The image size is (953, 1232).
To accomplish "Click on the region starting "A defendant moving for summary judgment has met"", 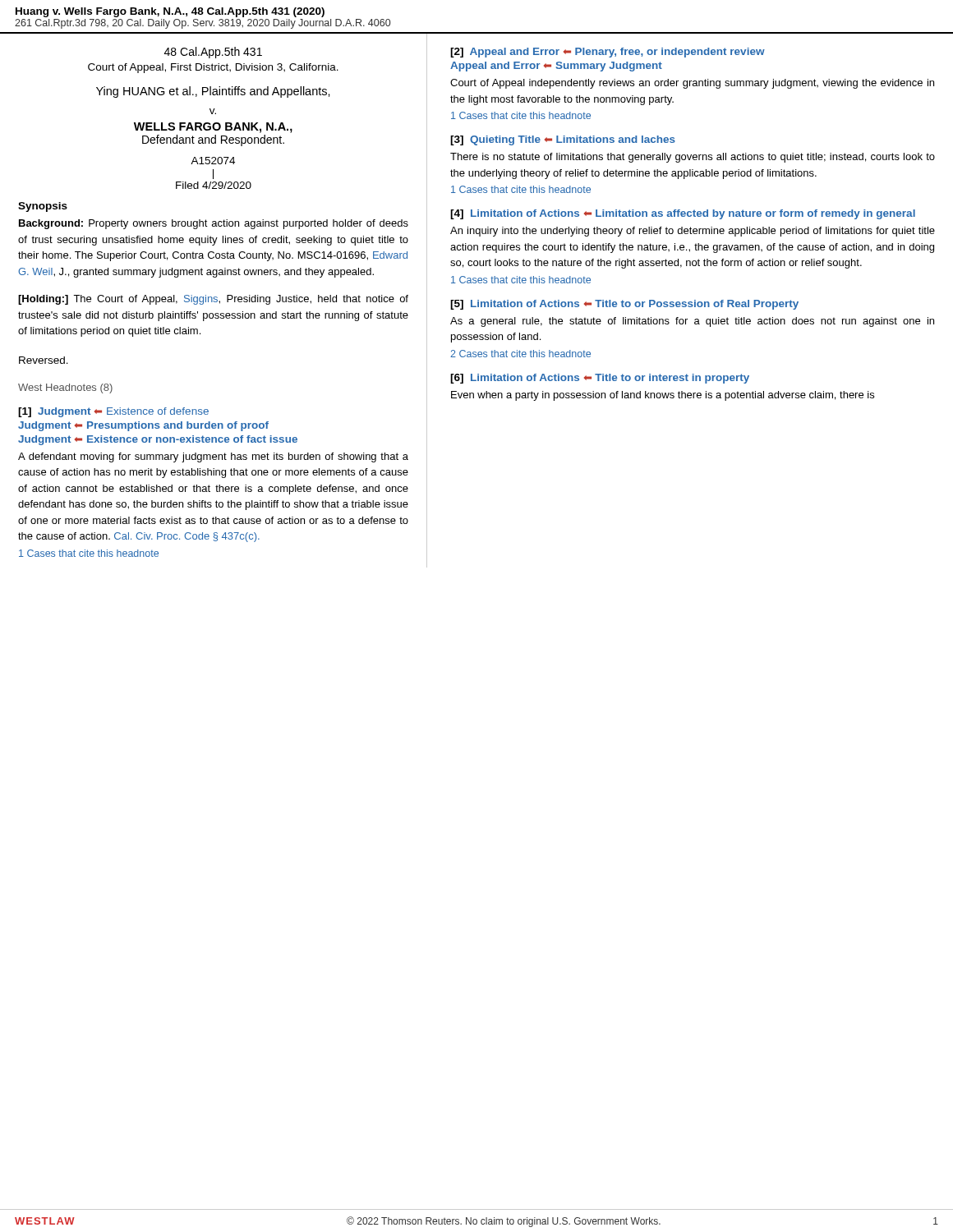I will coord(213,496).
